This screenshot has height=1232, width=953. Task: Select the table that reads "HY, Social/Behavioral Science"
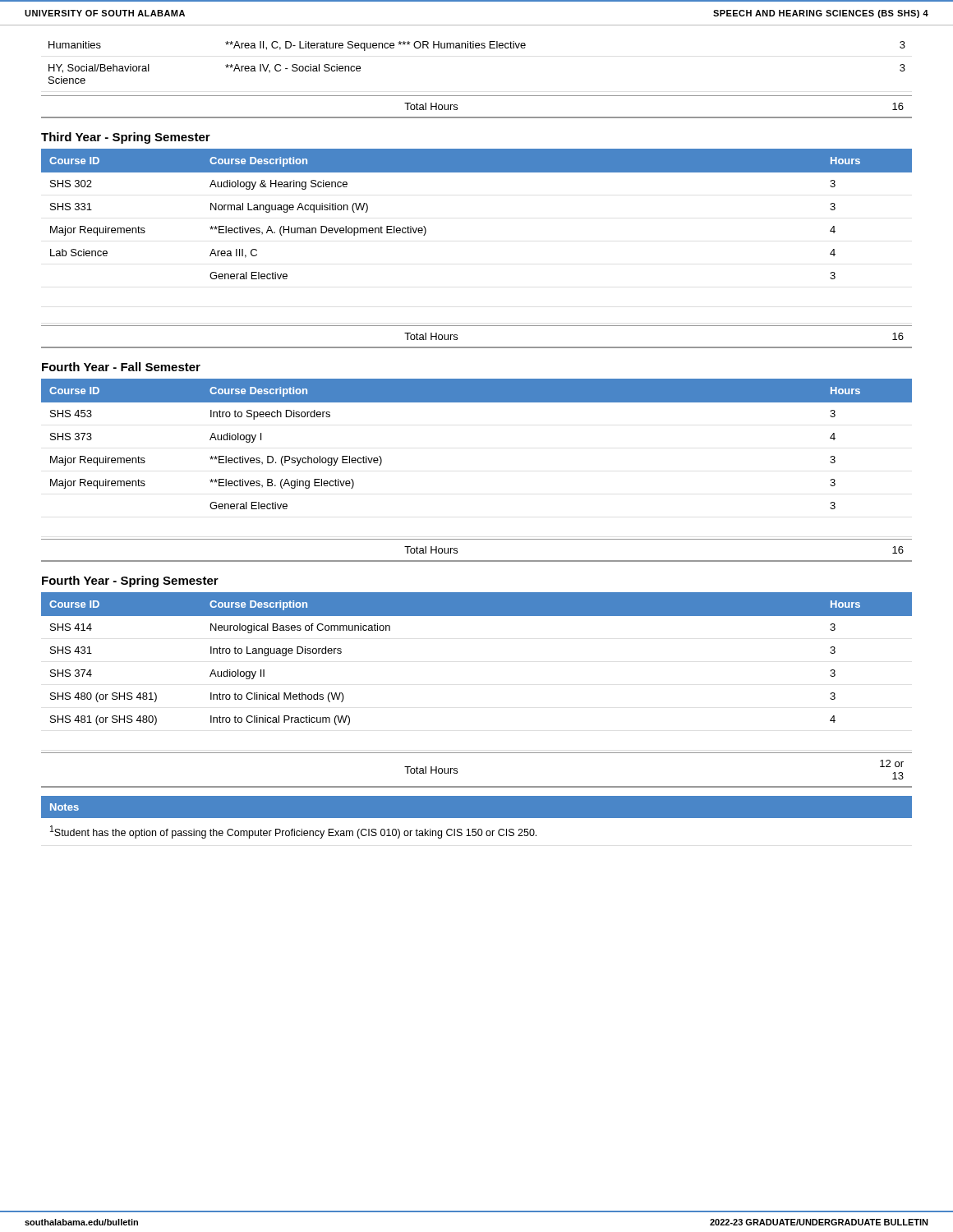[x=476, y=76]
